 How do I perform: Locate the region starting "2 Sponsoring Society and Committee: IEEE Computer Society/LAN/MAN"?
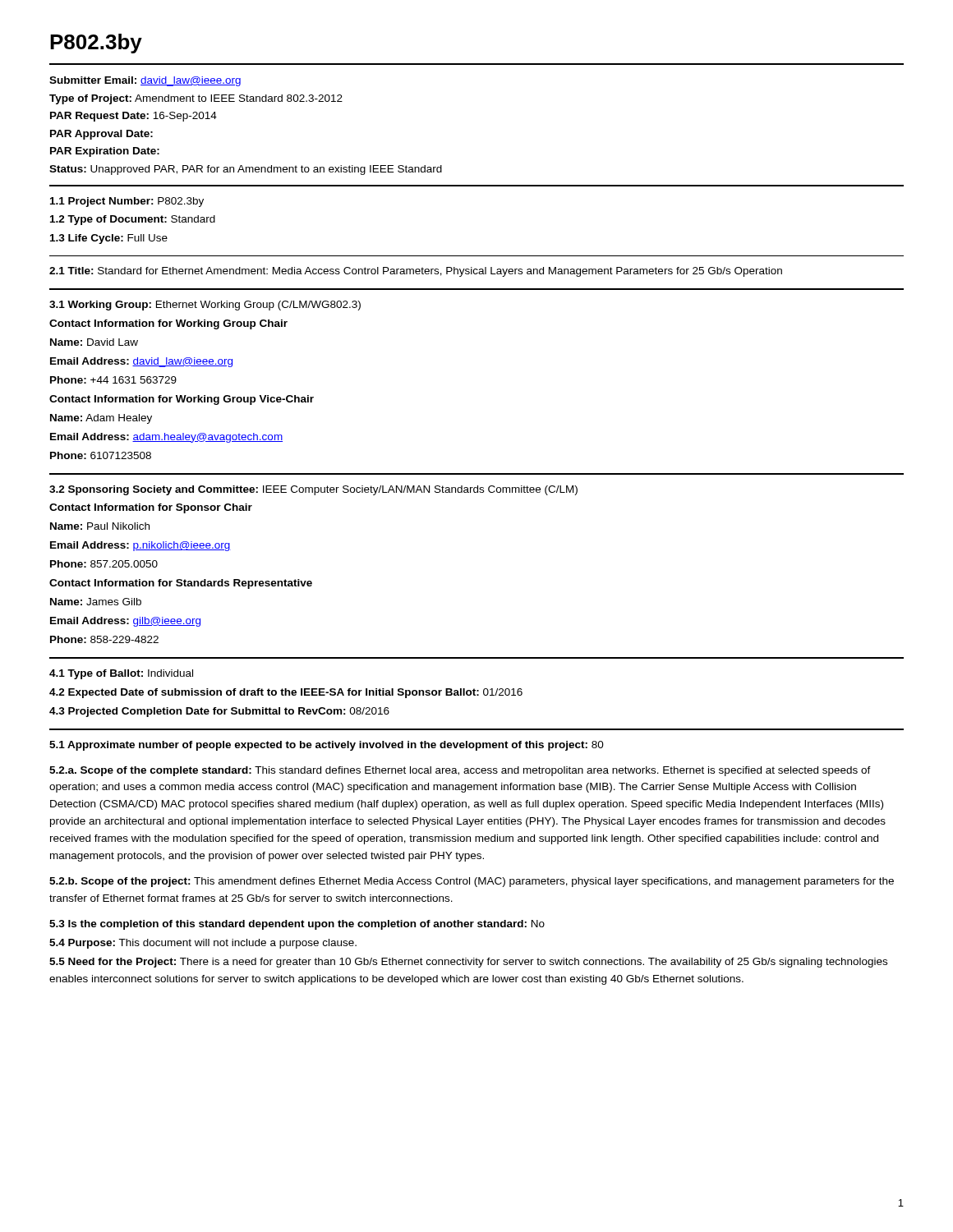[x=313, y=490]
